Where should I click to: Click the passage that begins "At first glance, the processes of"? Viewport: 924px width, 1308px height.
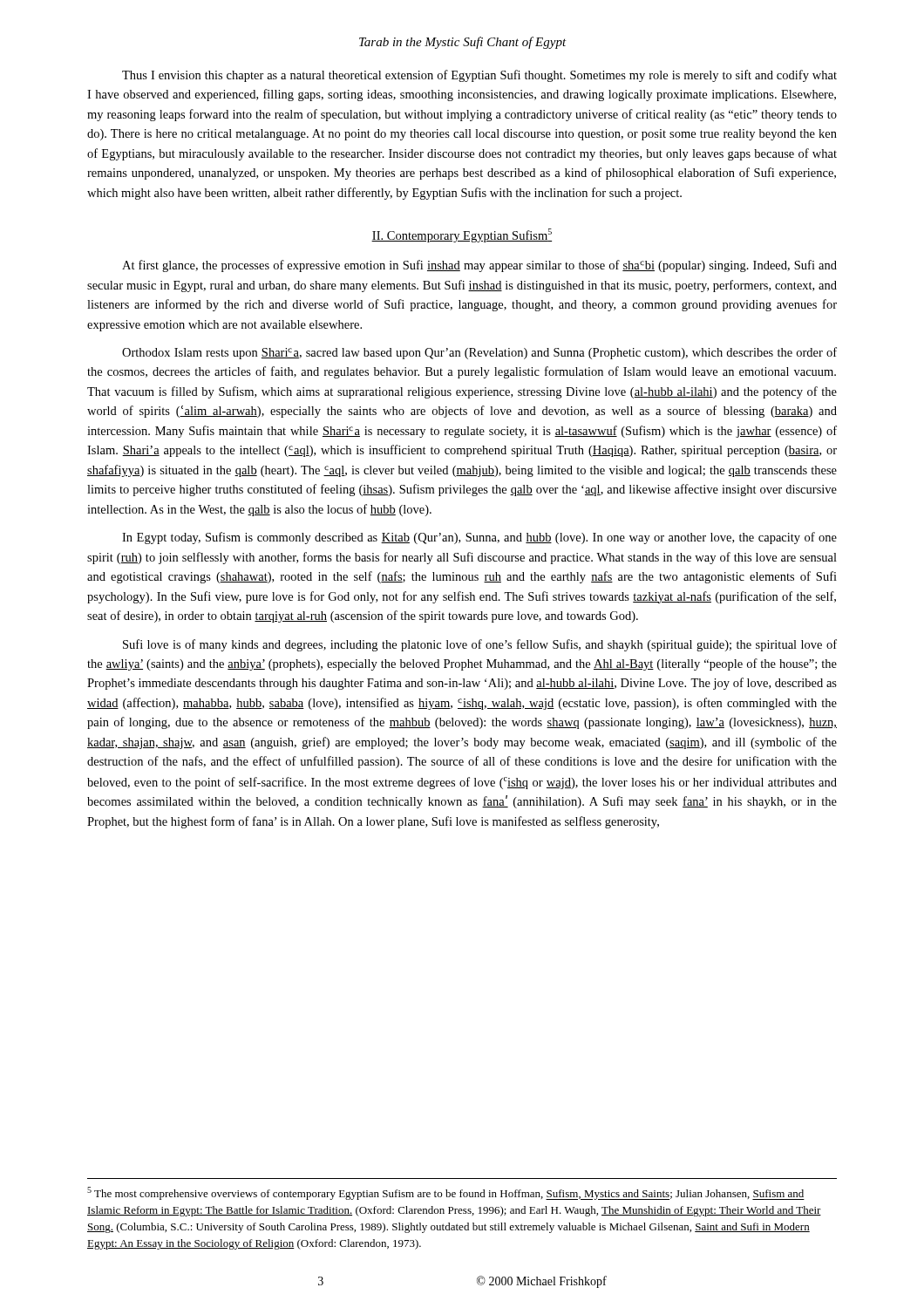462,295
